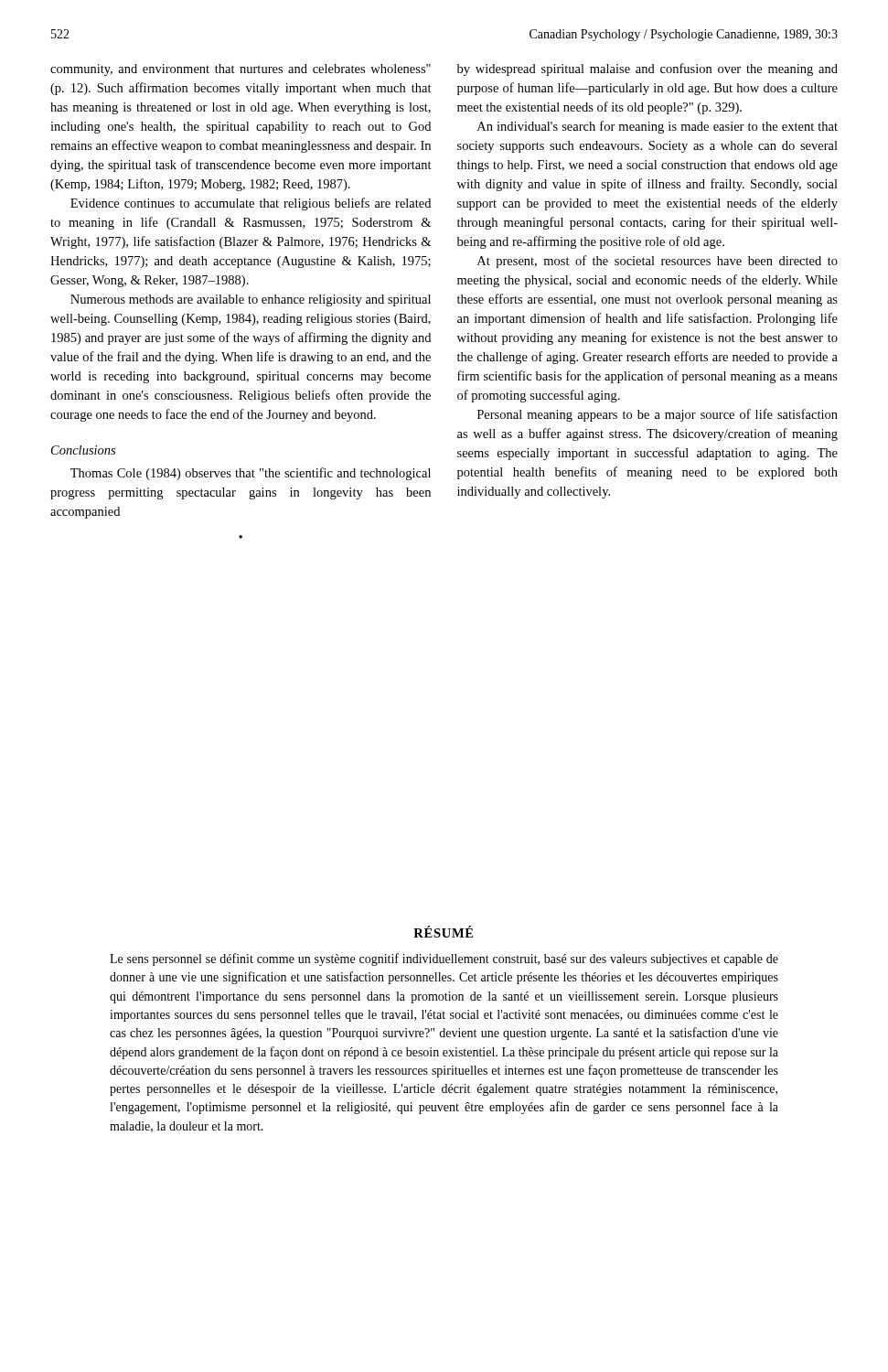Locate the text block containing "Le sens personnel se"
888x1372 pixels.
click(x=444, y=1043)
